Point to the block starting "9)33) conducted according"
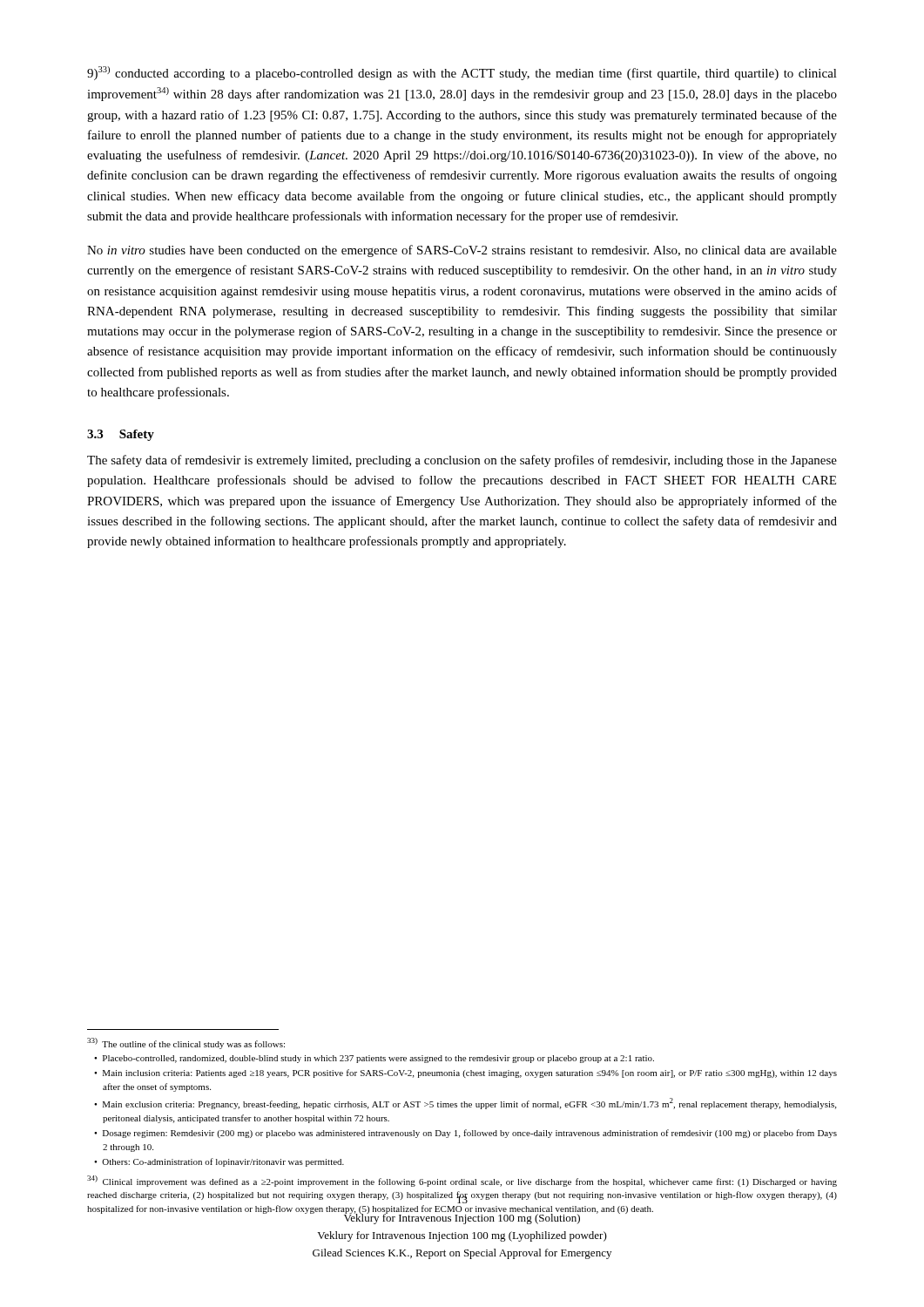This screenshot has width=924, height=1307. (x=462, y=145)
